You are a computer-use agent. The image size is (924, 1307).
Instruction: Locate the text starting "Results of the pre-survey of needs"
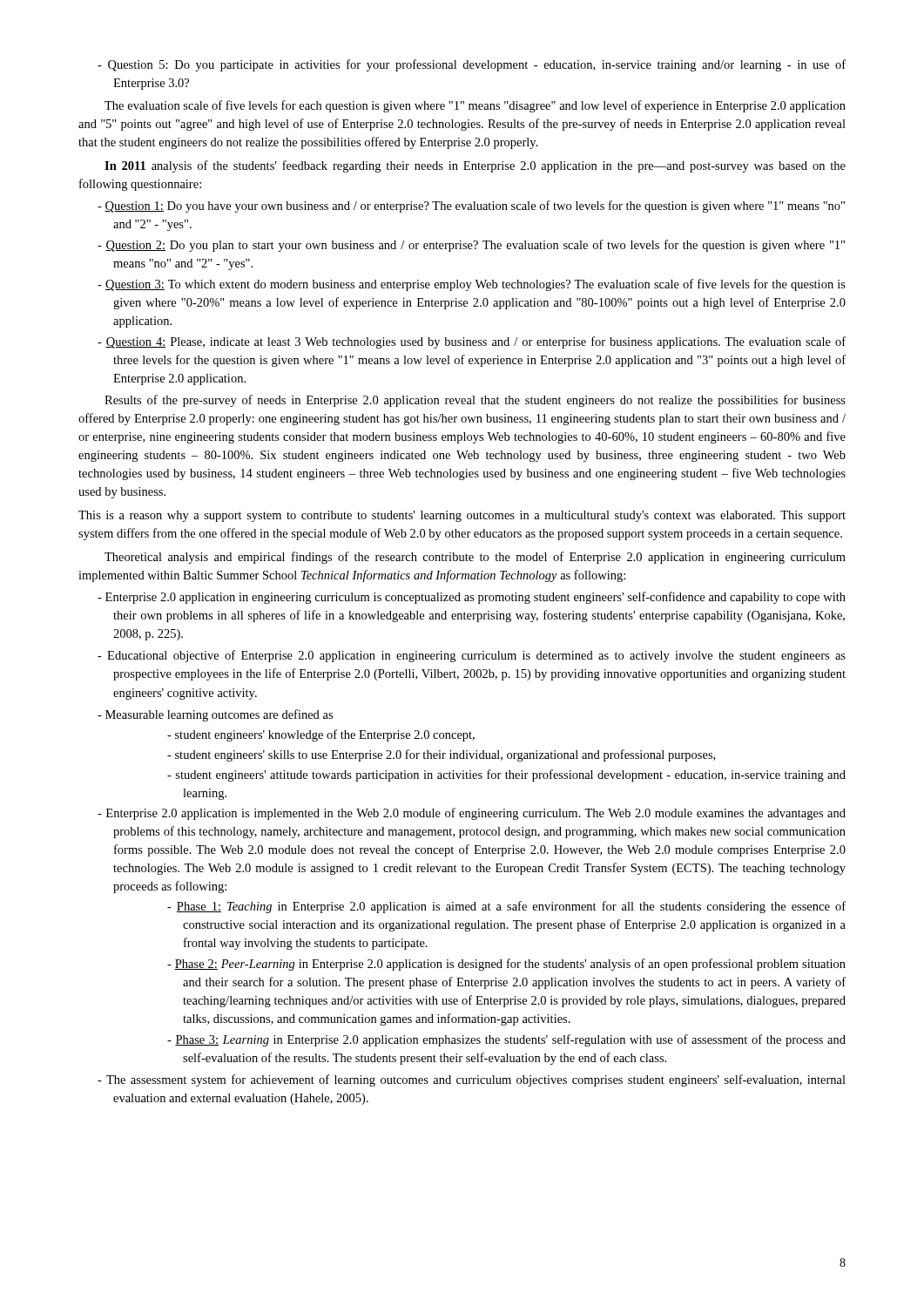click(462, 446)
